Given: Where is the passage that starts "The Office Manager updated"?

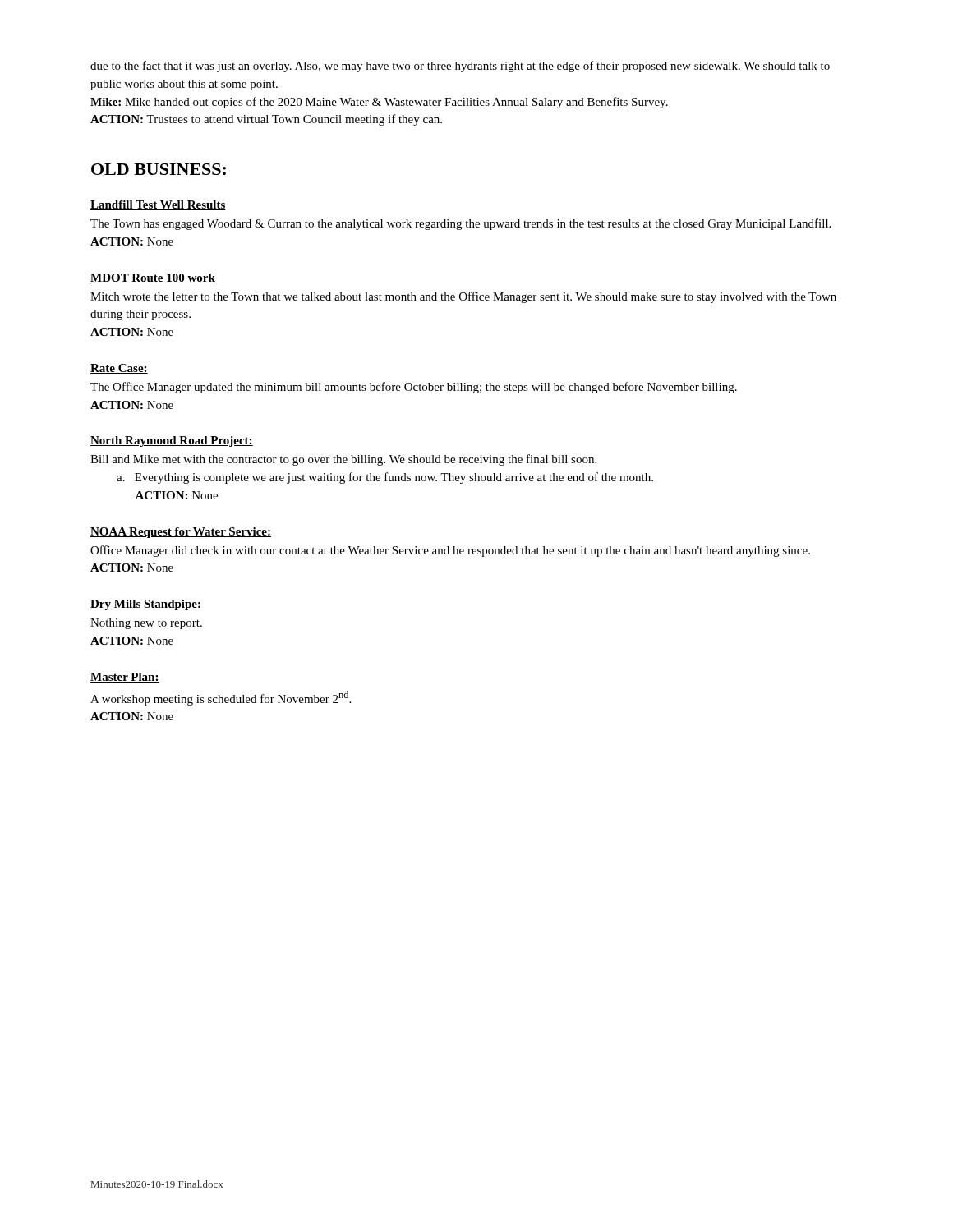Looking at the screenshot, I should click(414, 396).
